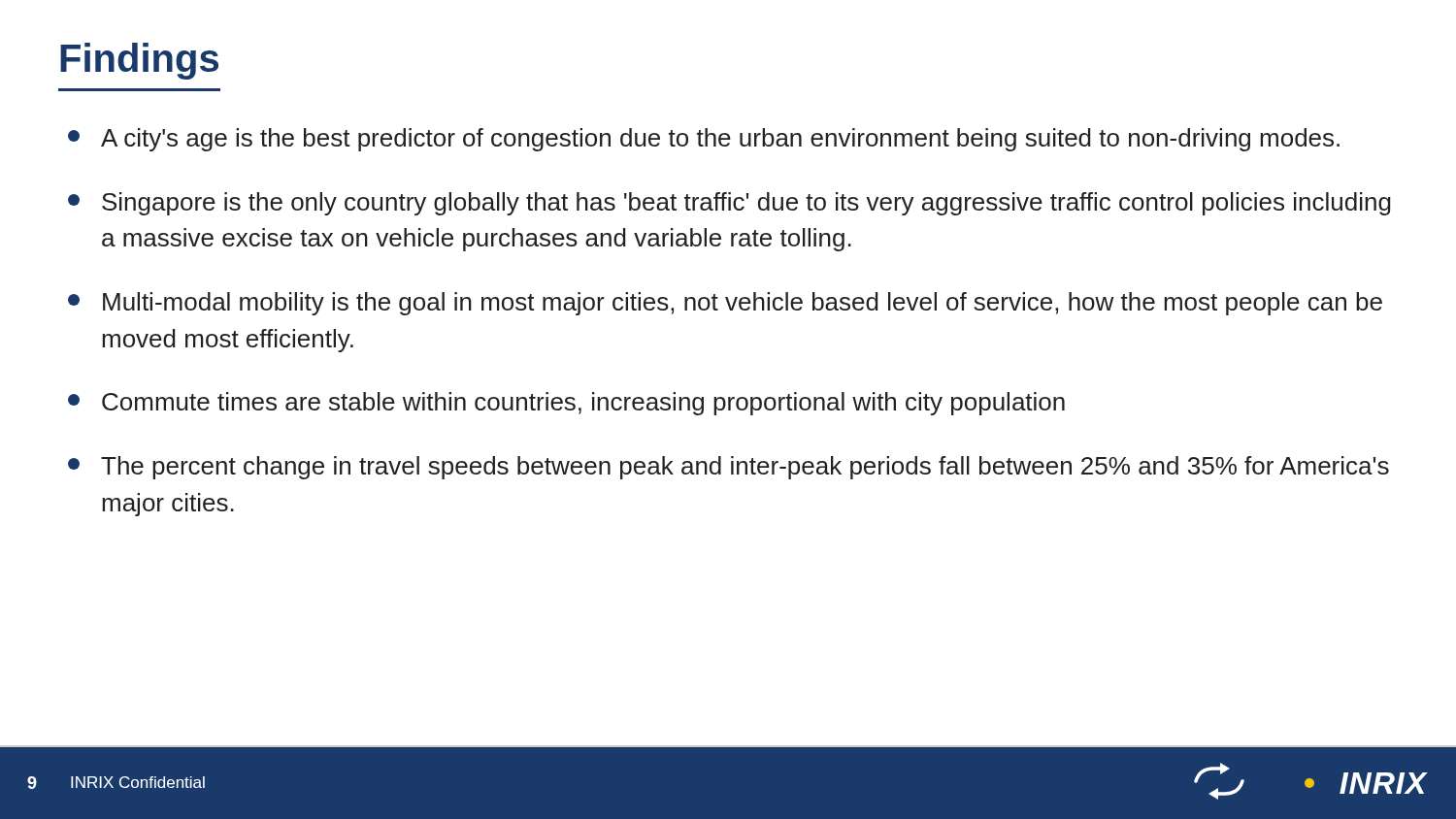Locate the block of text that opens with "Multi-modal mobility is"
Image resolution: width=1456 pixels, height=819 pixels.
[x=733, y=321]
